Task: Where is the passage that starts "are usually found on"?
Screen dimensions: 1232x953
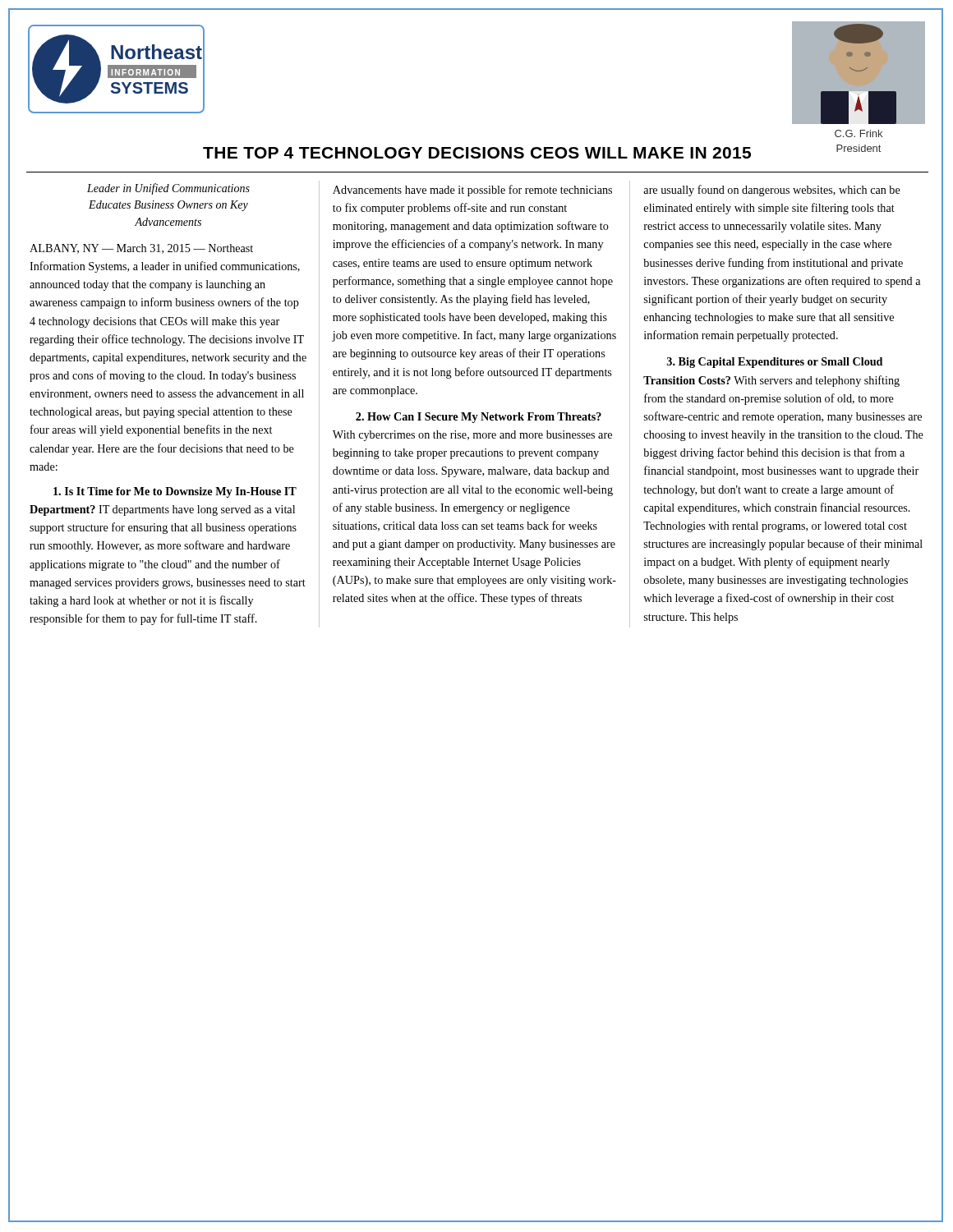Action: click(x=784, y=403)
